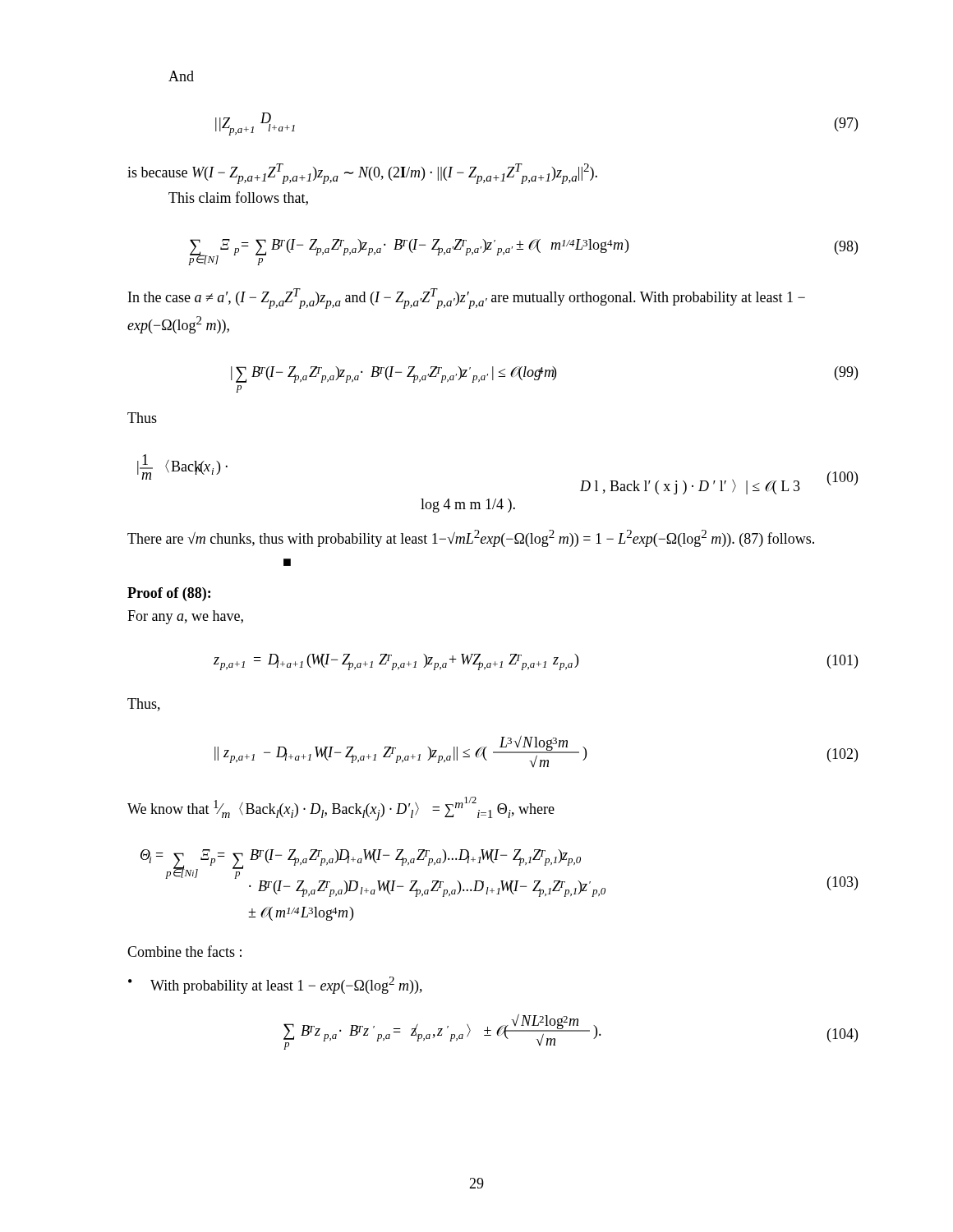Screen dimensions: 1232x953
Task: Select the text block starting "Proof of (88): For any"
Action: pos(186,604)
